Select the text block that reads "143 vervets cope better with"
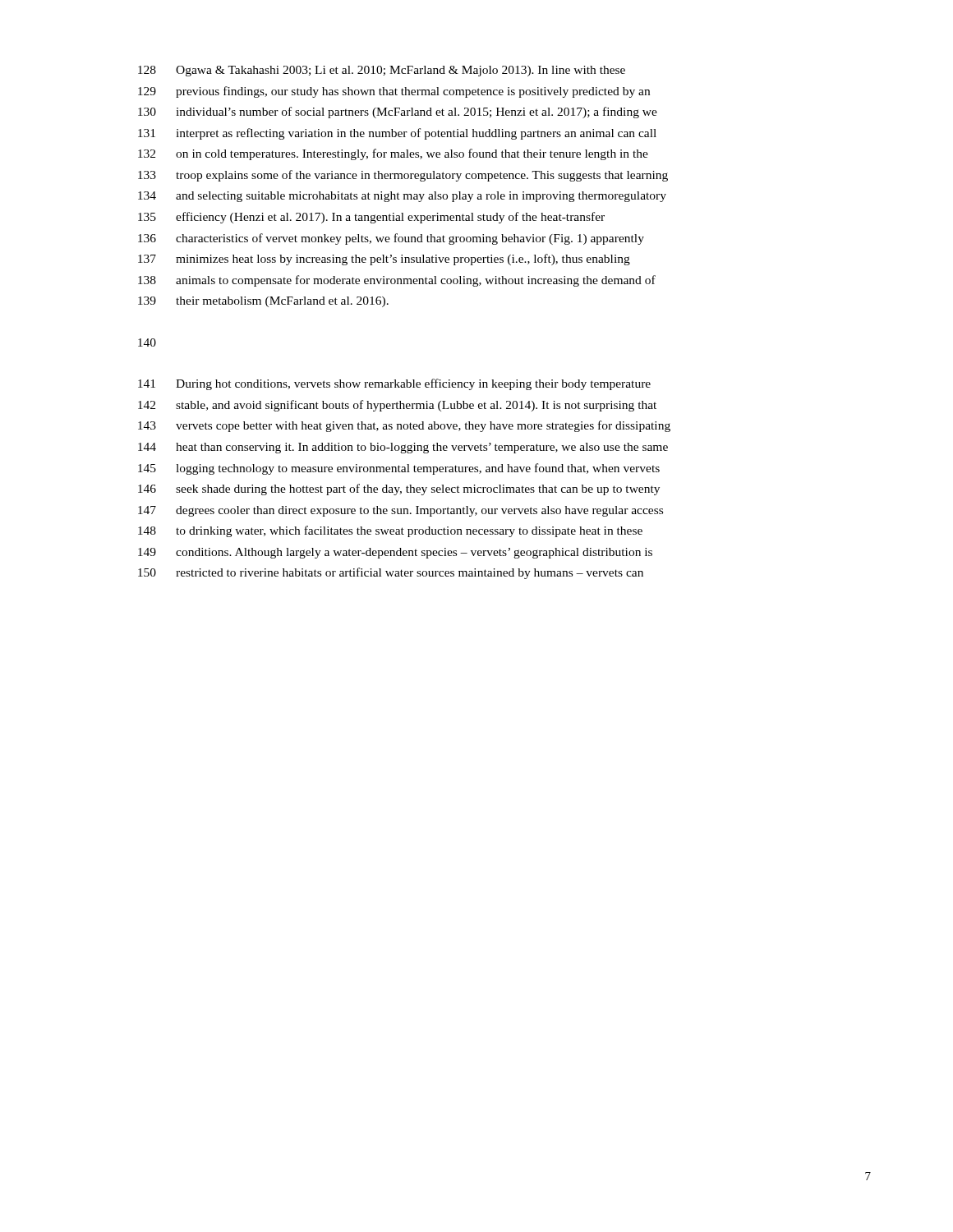This screenshot has width=953, height=1232. [x=496, y=426]
